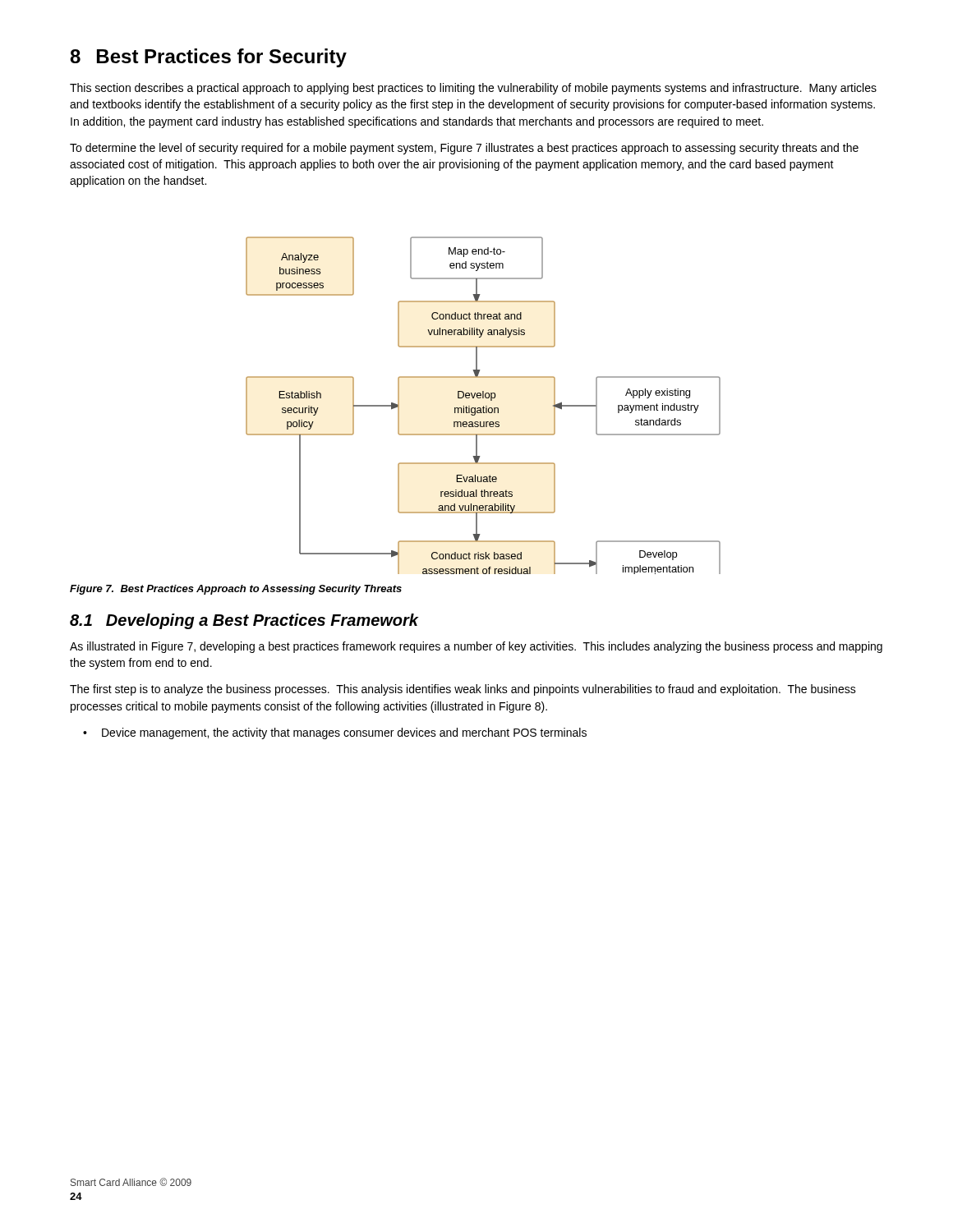The height and width of the screenshot is (1232, 953).
Task: Select the section header that says "8Best Practices for Security"
Action: pyautogui.click(x=208, y=58)
